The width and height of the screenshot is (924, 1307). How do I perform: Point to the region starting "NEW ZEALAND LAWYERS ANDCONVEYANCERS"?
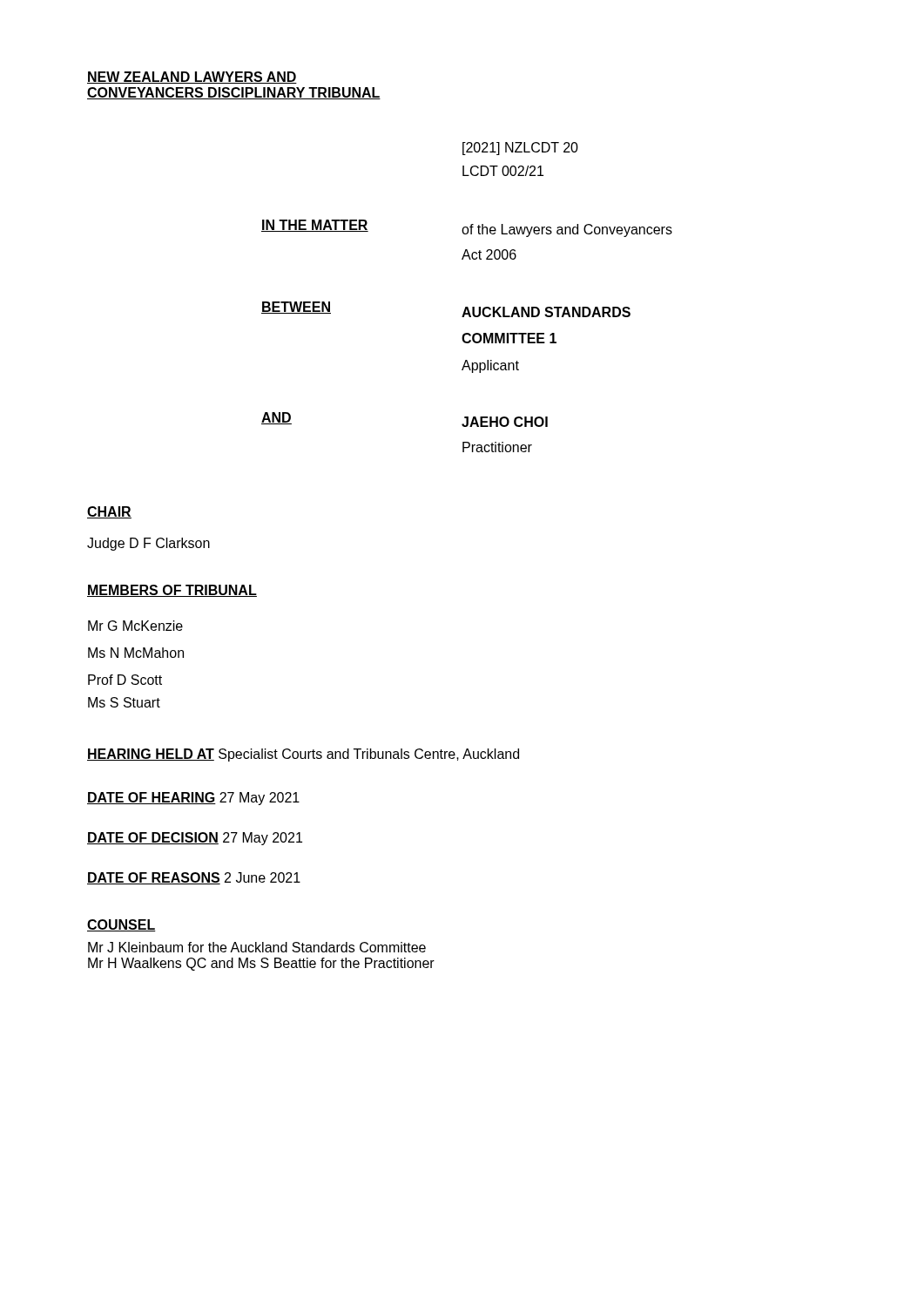tap(234, 85)
